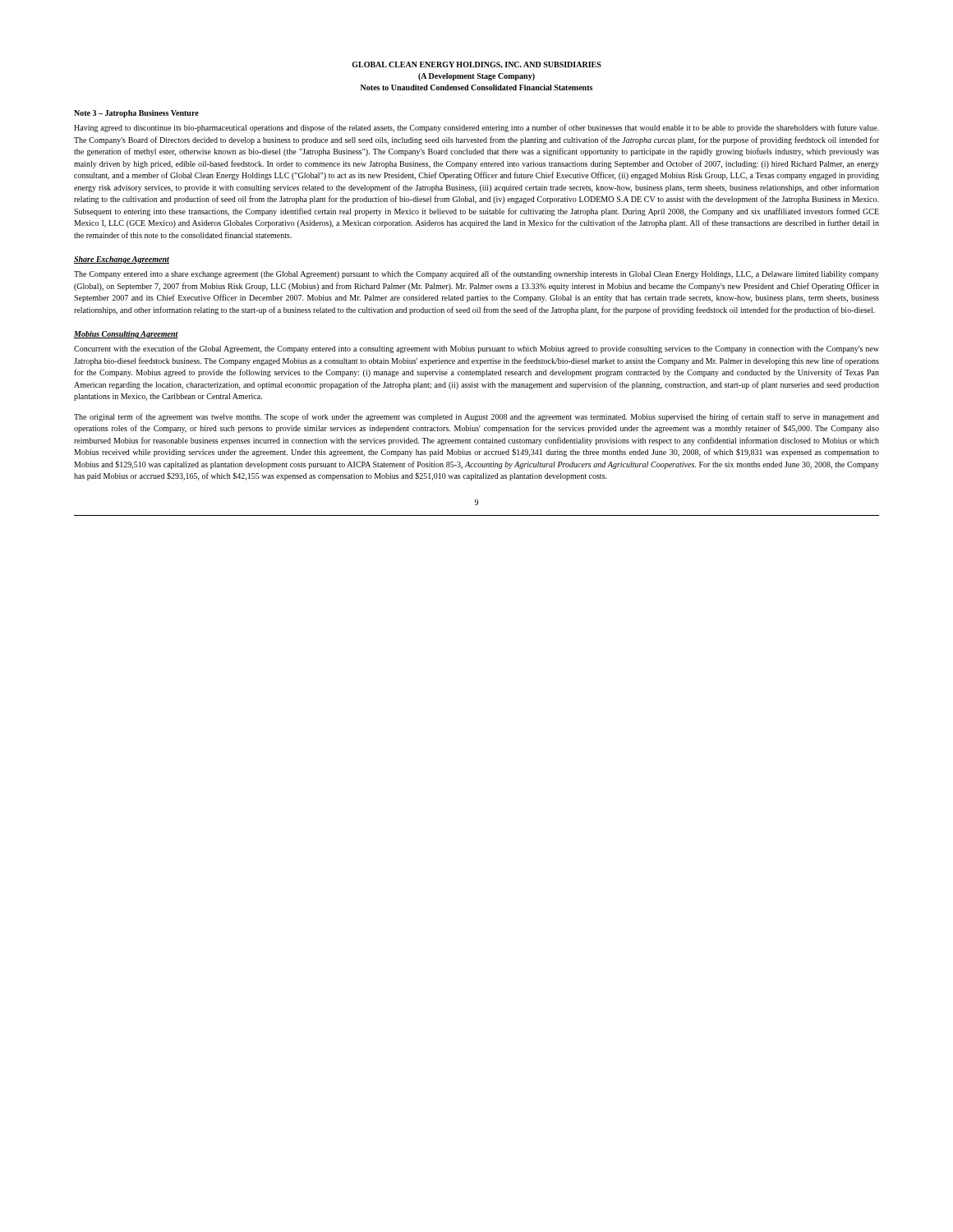953x1232 pixels.
Task: Select the text starting "The original term of the agreement was twelve"
Action: coord(476,446)
